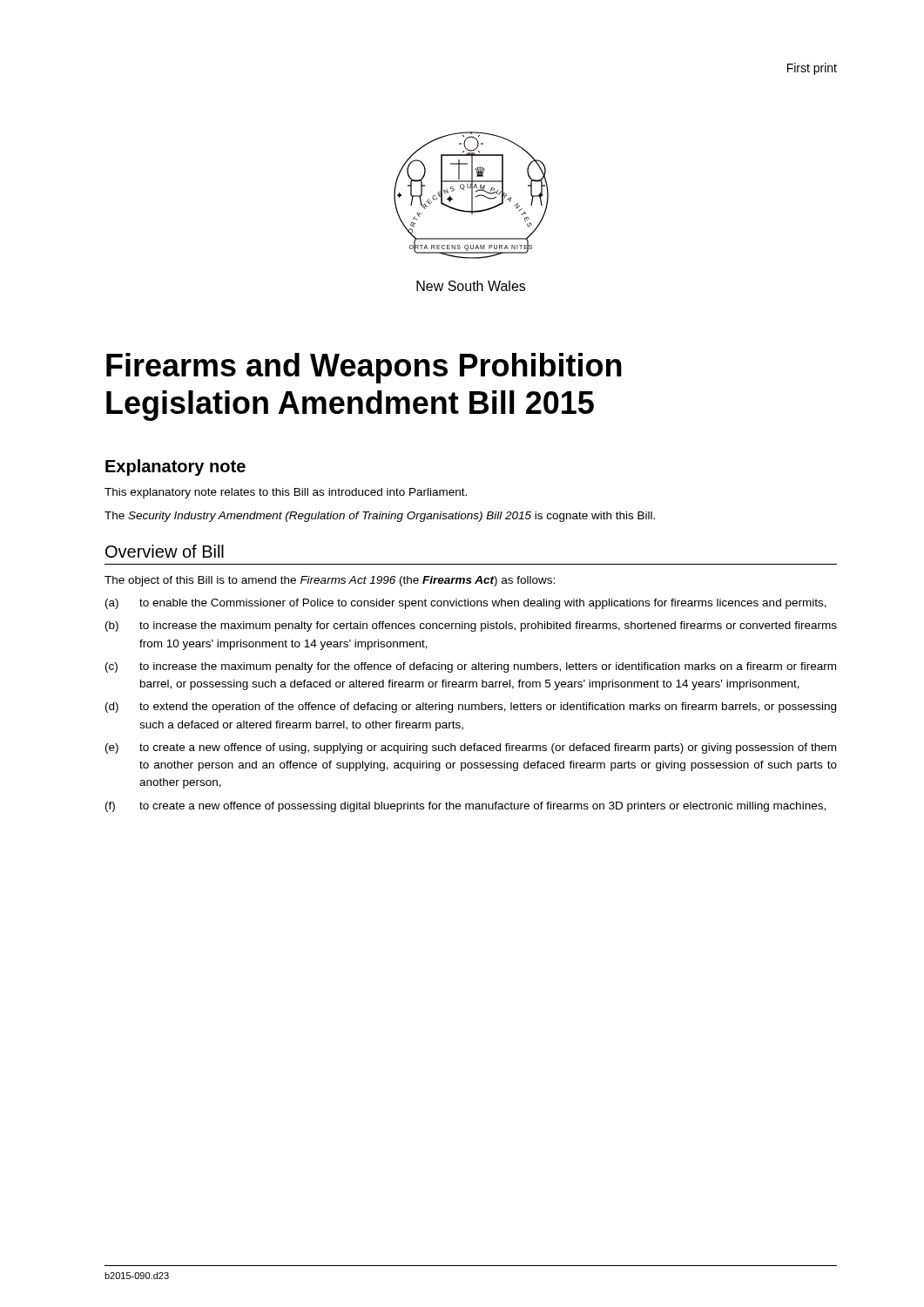The width and height of the screenshot is (924, 1307).
Task: Click the passage that begins "(b) to increase the maximum"
Action: [471, 635]
